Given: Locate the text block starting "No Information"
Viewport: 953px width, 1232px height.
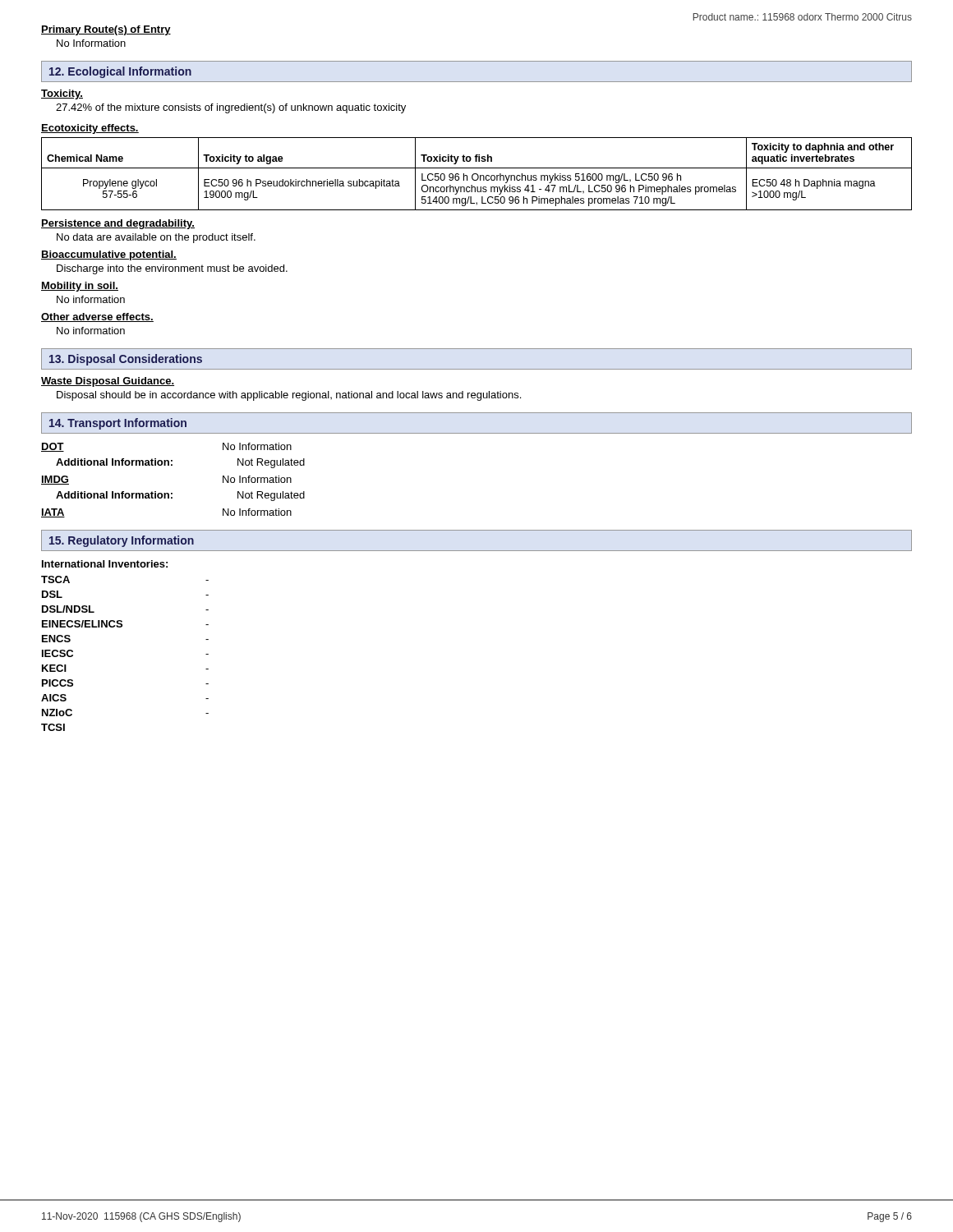Looking at the screenshot, I should click(91, 43).
